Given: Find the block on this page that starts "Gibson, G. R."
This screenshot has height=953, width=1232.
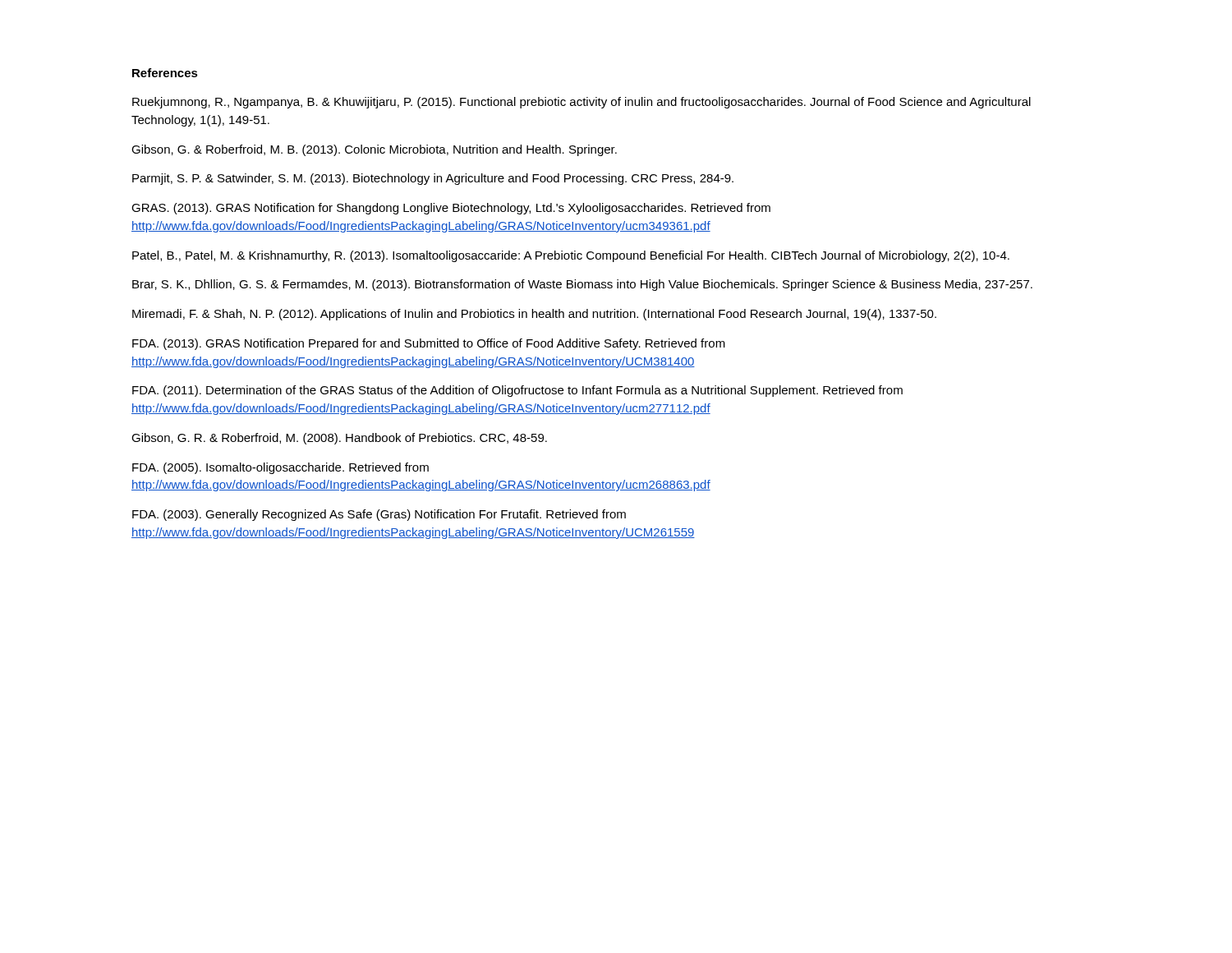Looking at the screenshot, I should (x=340, y=437).
